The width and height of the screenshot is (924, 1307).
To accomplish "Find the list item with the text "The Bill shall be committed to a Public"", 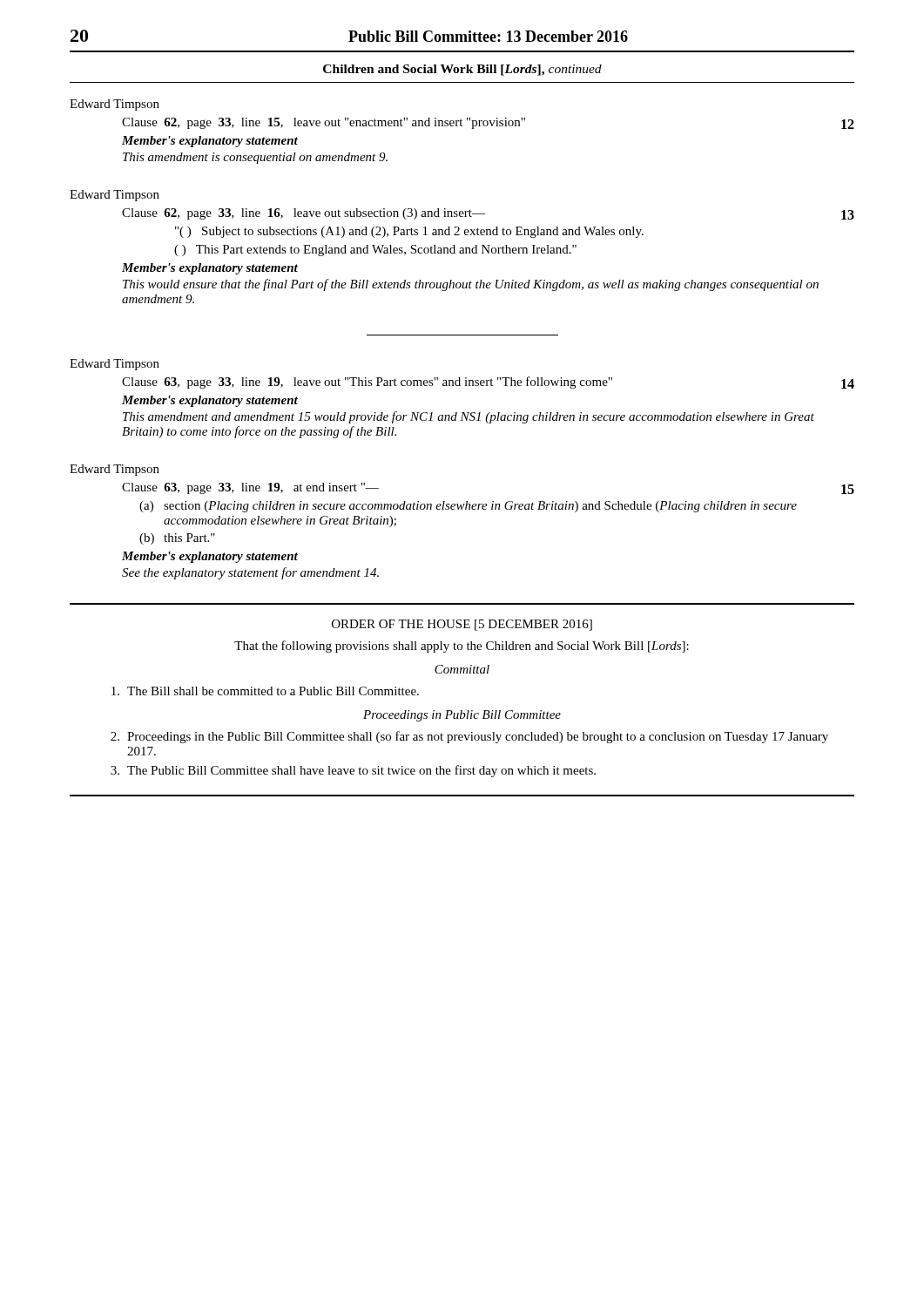I will 265,691.
